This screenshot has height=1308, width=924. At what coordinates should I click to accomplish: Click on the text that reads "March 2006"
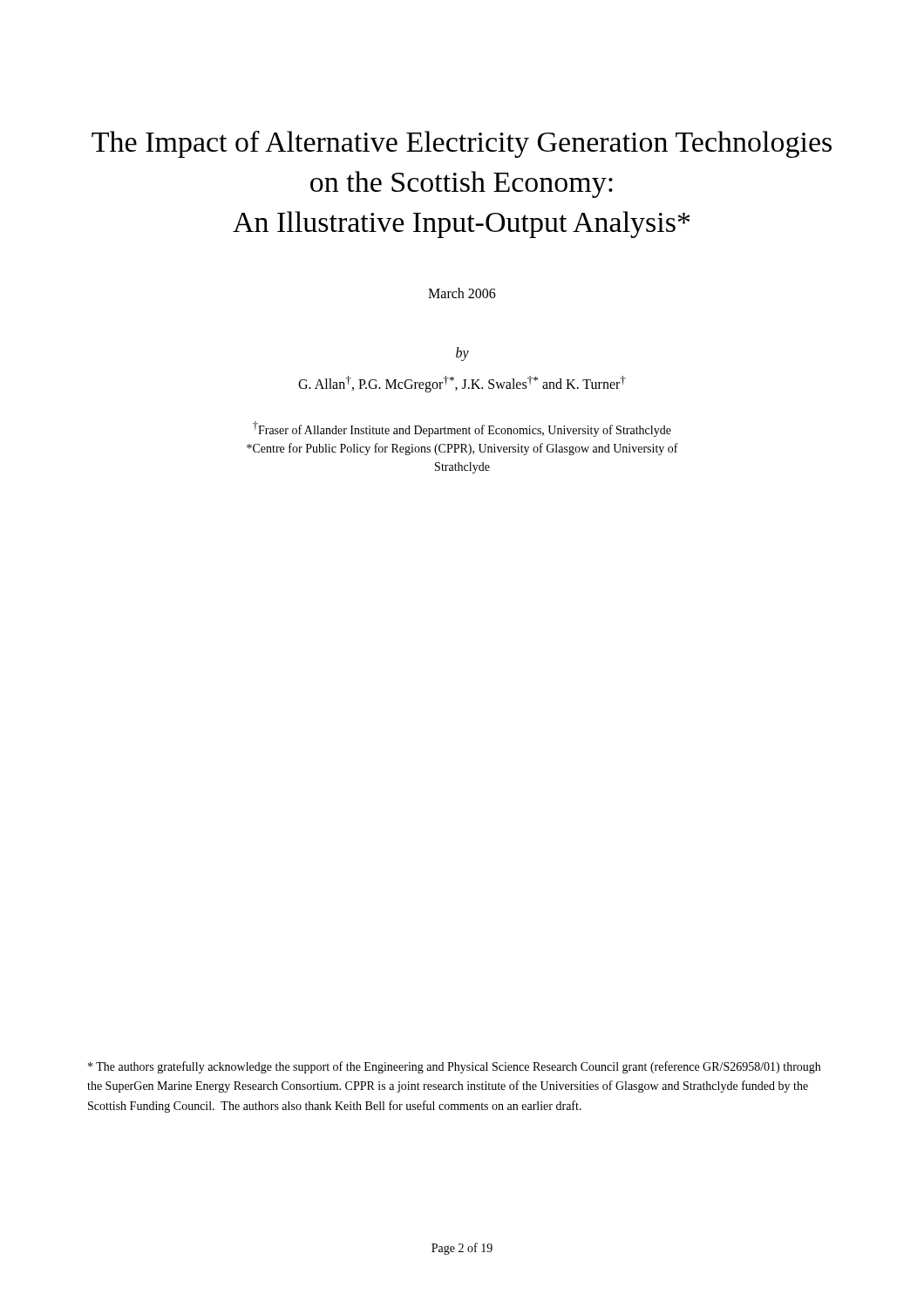pos(462,293)
